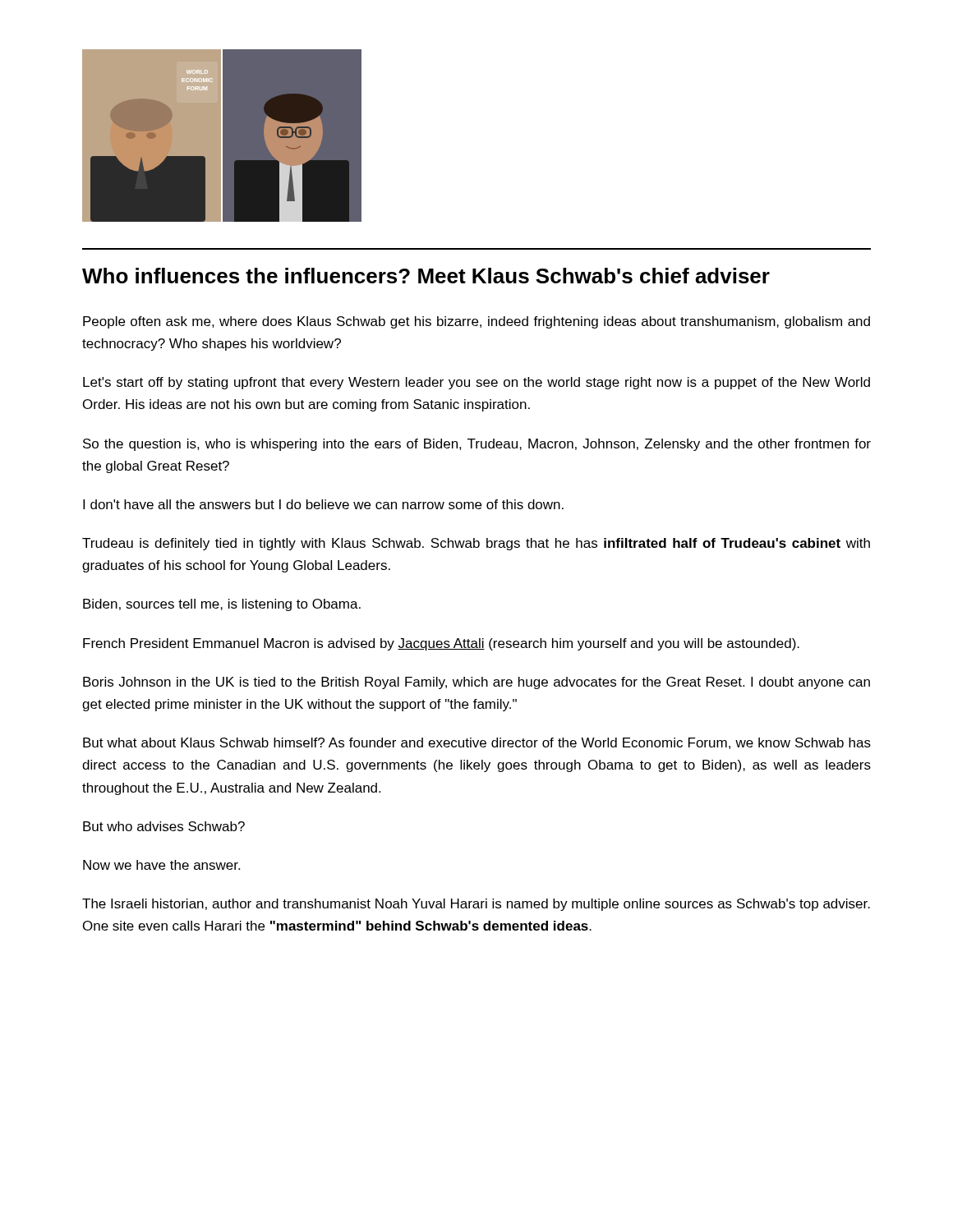Find the text block that says "Biden, sources tell me,"
Image resolution: width=953 pixels, height=1232 pixels.
click(222, 604)
